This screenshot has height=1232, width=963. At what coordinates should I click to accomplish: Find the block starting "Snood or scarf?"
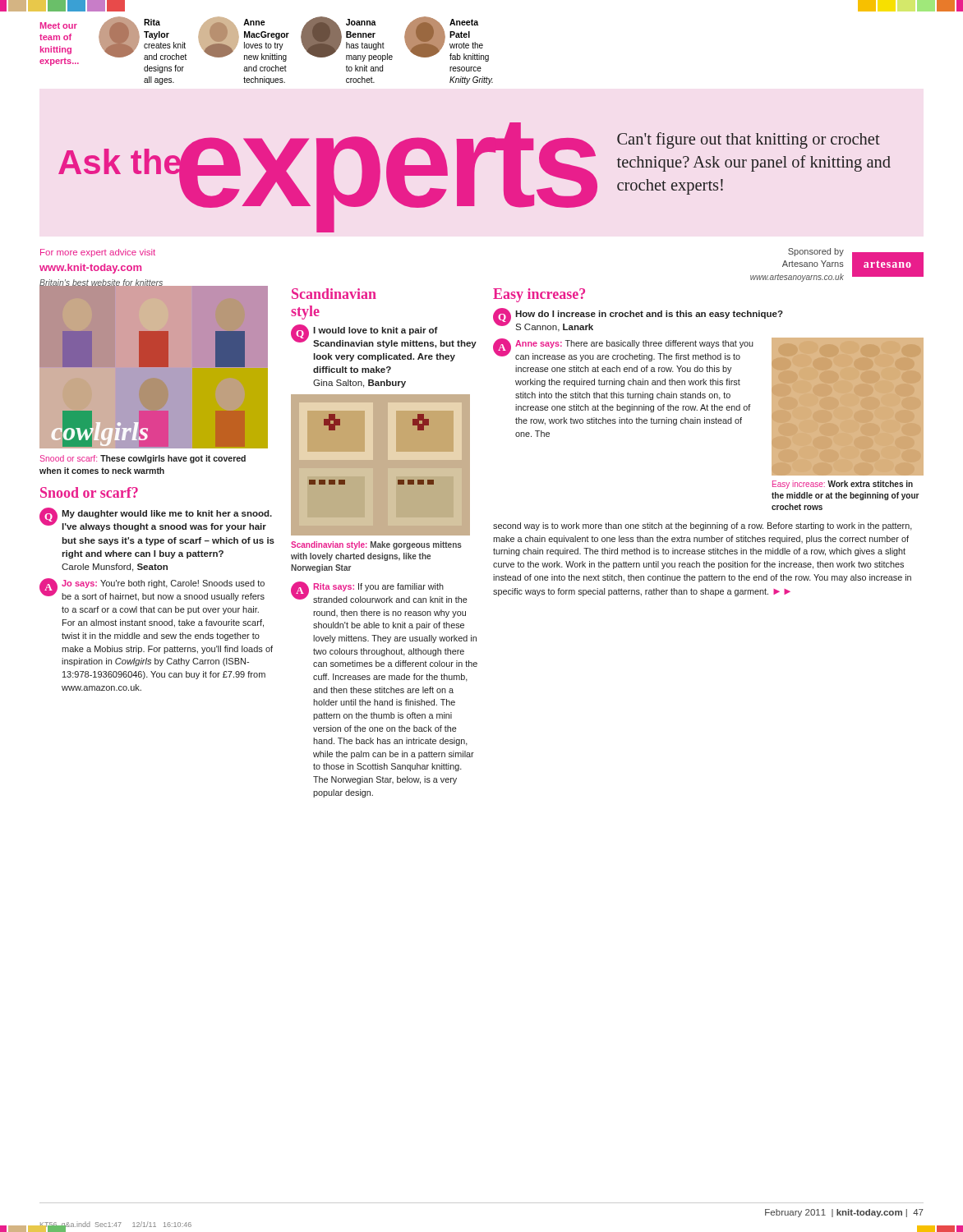[89, 493]
